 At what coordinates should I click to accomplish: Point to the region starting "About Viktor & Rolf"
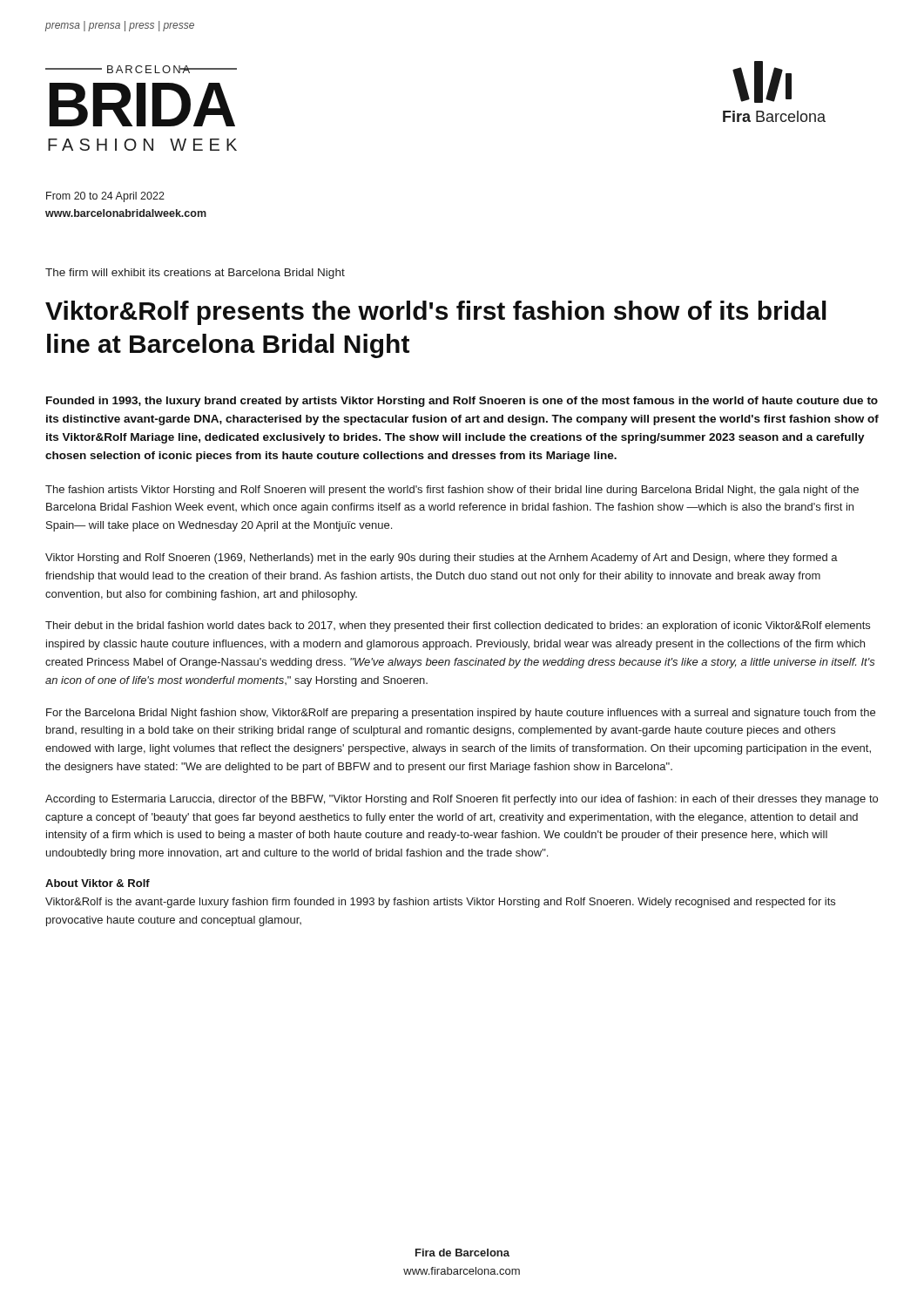coord(97,883)
